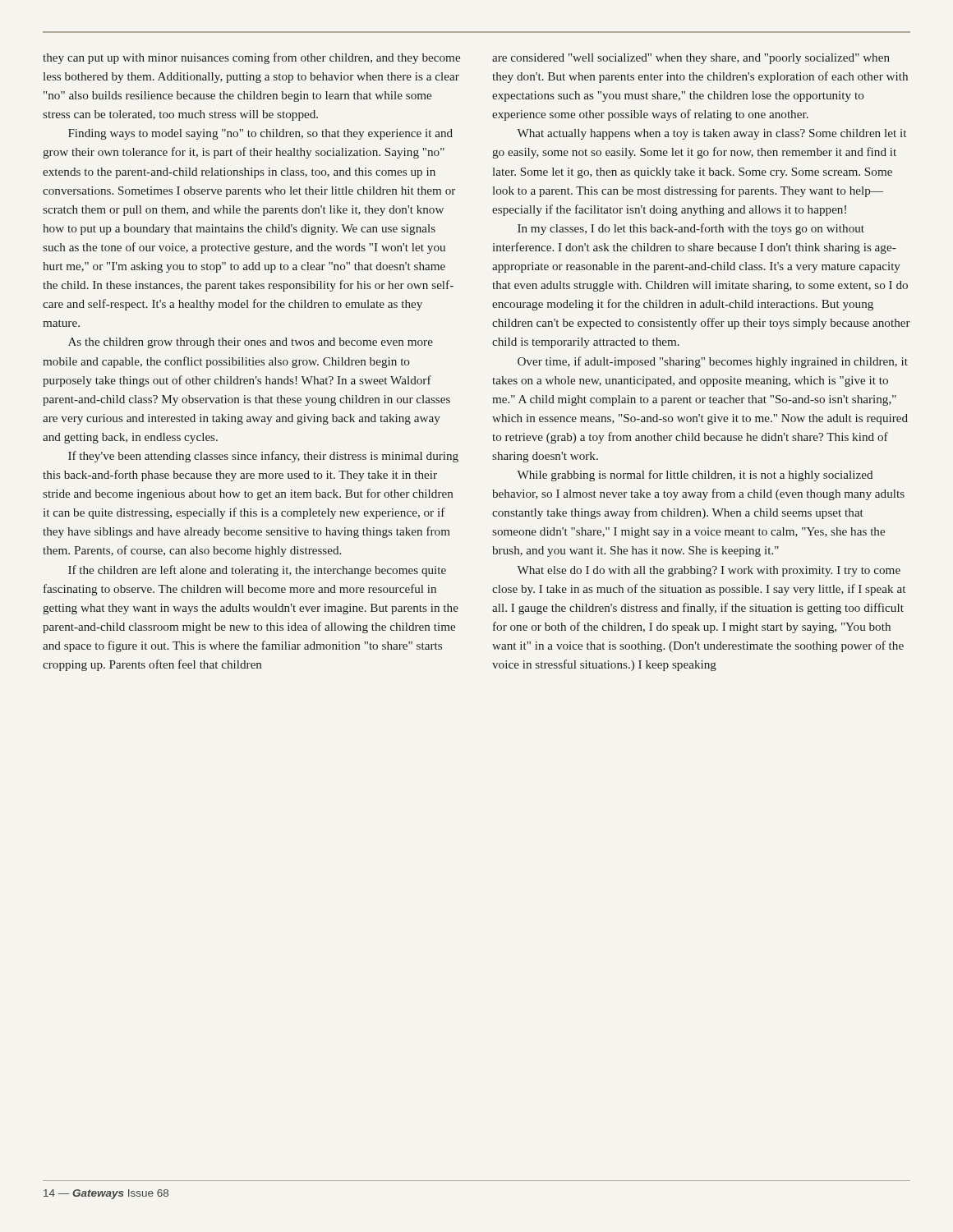953x1232 pixels.
Task: Point to the text starting "are considered "well socialized""
Action: tap(701, 361)
